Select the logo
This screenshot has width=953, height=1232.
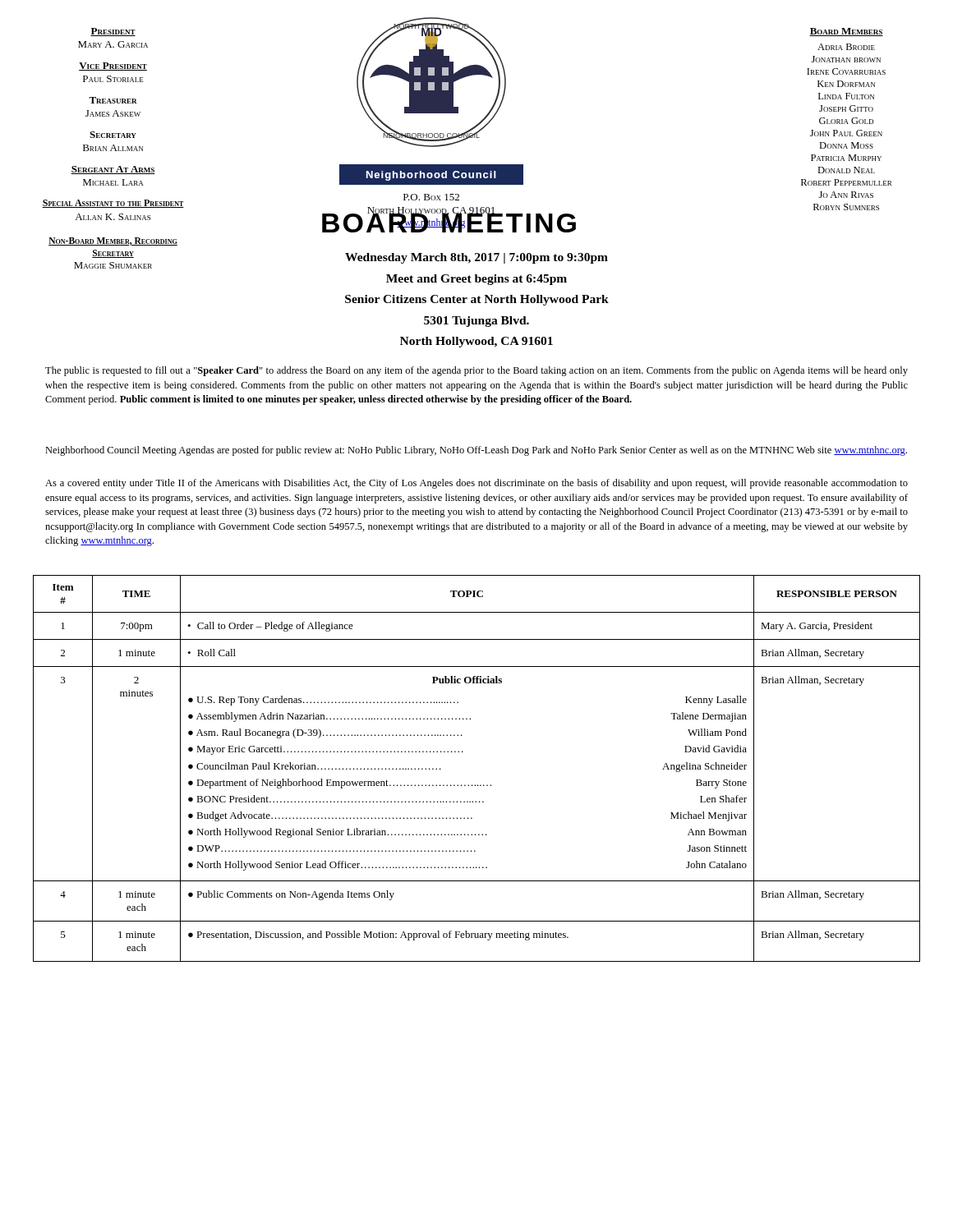431,123
